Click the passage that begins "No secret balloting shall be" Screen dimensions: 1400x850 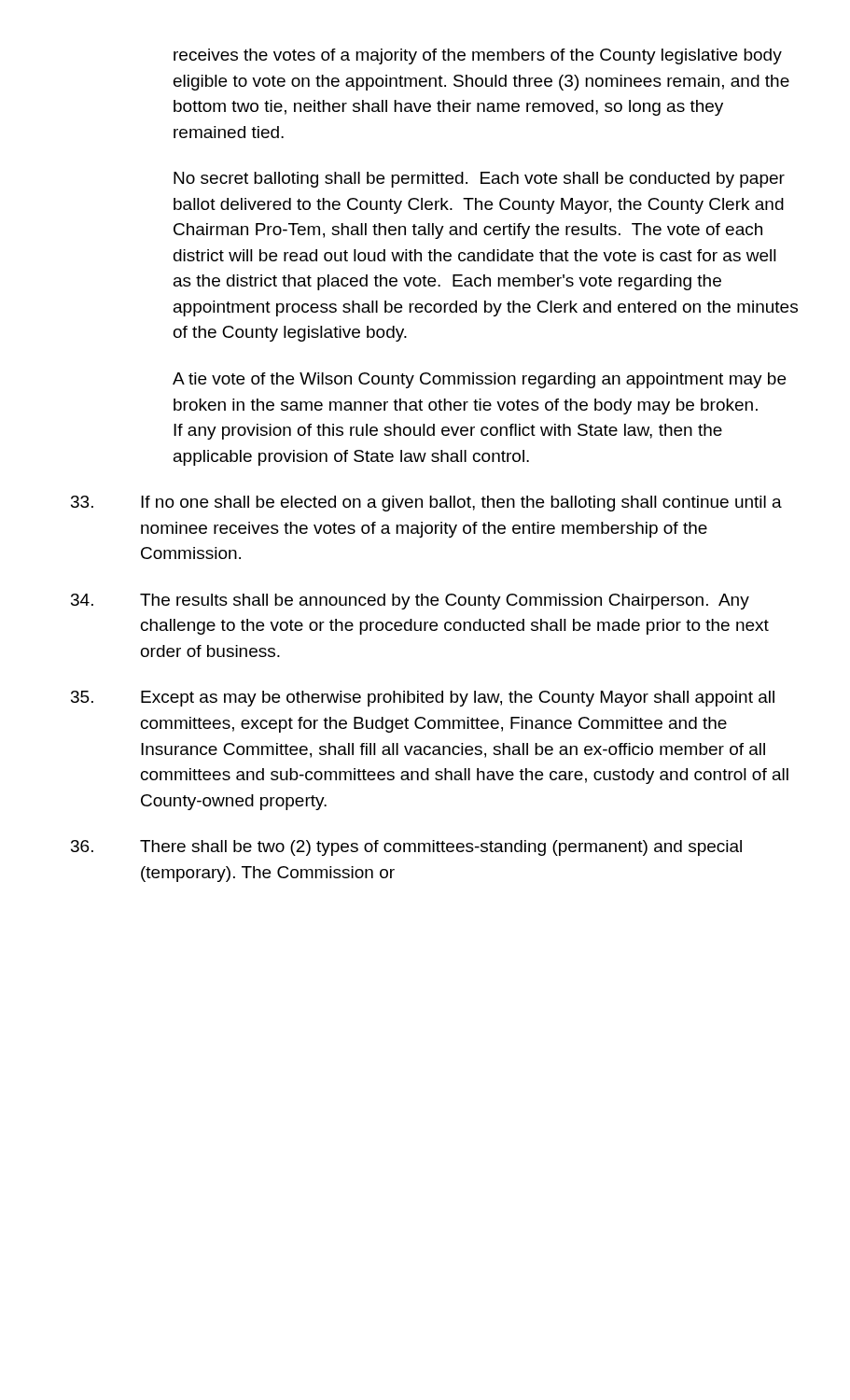[486, 255]
